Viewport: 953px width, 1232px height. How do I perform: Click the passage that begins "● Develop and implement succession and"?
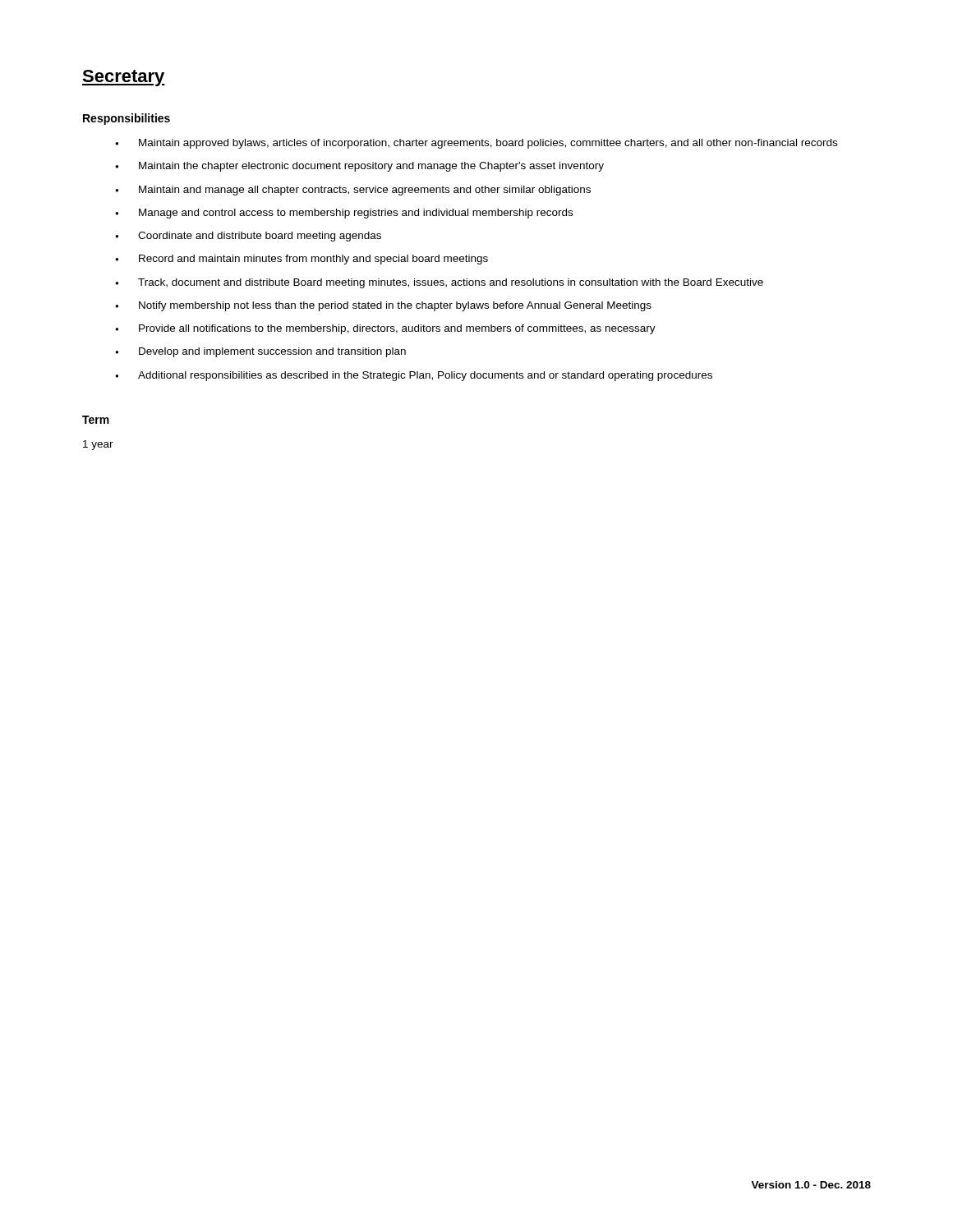click(261, 352)
